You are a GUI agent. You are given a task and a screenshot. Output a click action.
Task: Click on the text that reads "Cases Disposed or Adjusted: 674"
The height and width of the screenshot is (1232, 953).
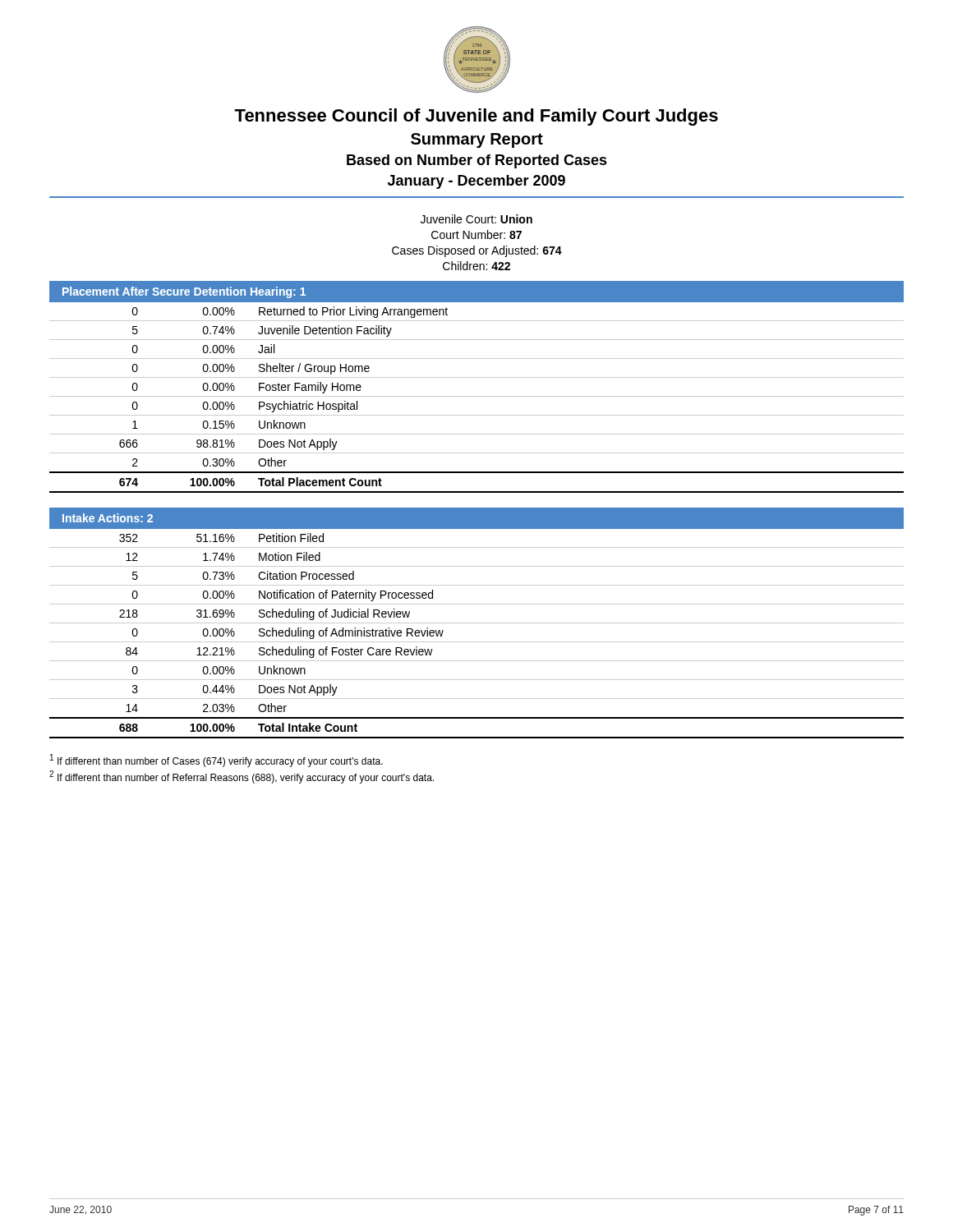(x=476, y=251)
